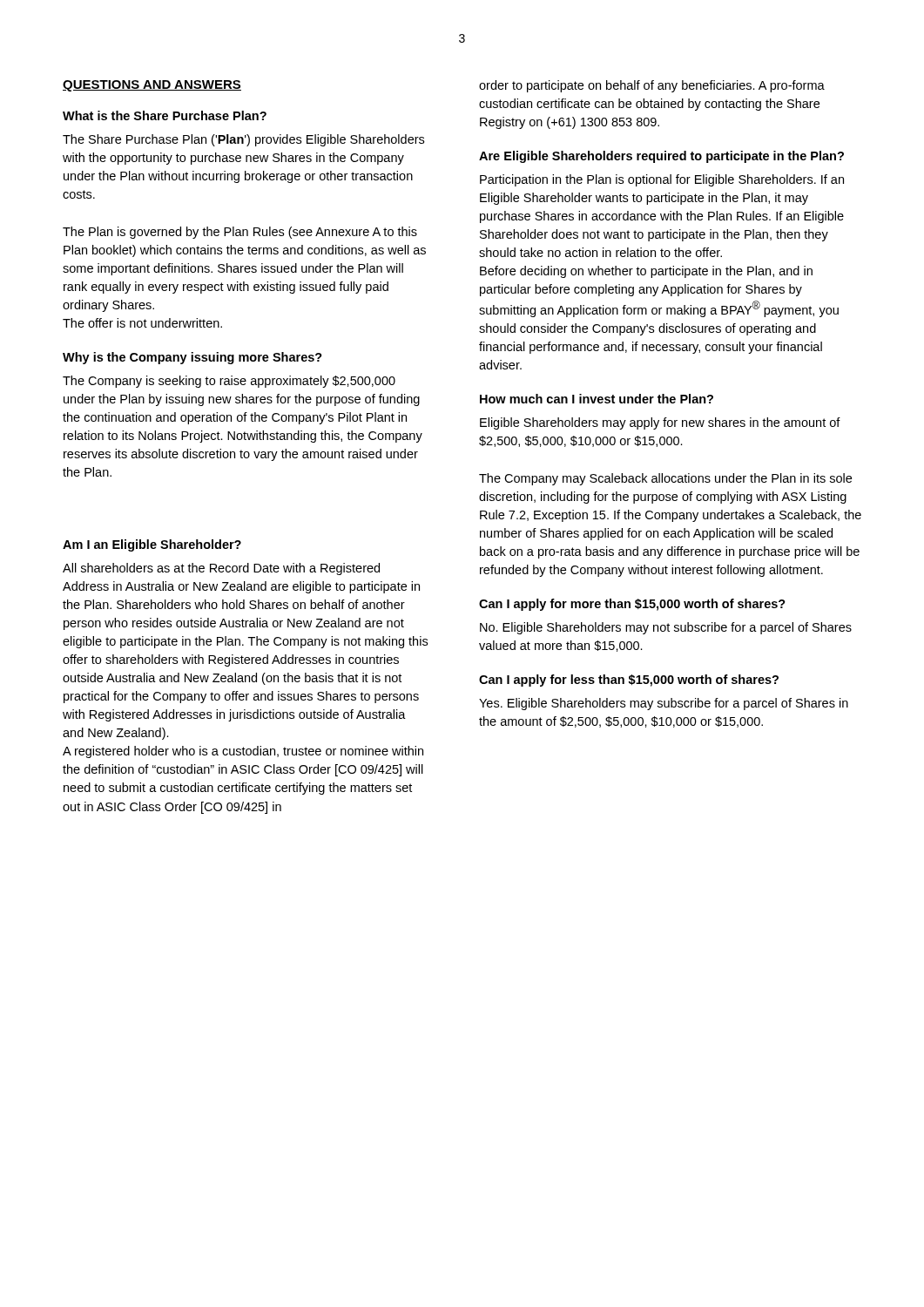
Task: Locate the block of text that opens with "Are Eligible Shareholders"
Action: pyautogui.click(x=671, y=205)
